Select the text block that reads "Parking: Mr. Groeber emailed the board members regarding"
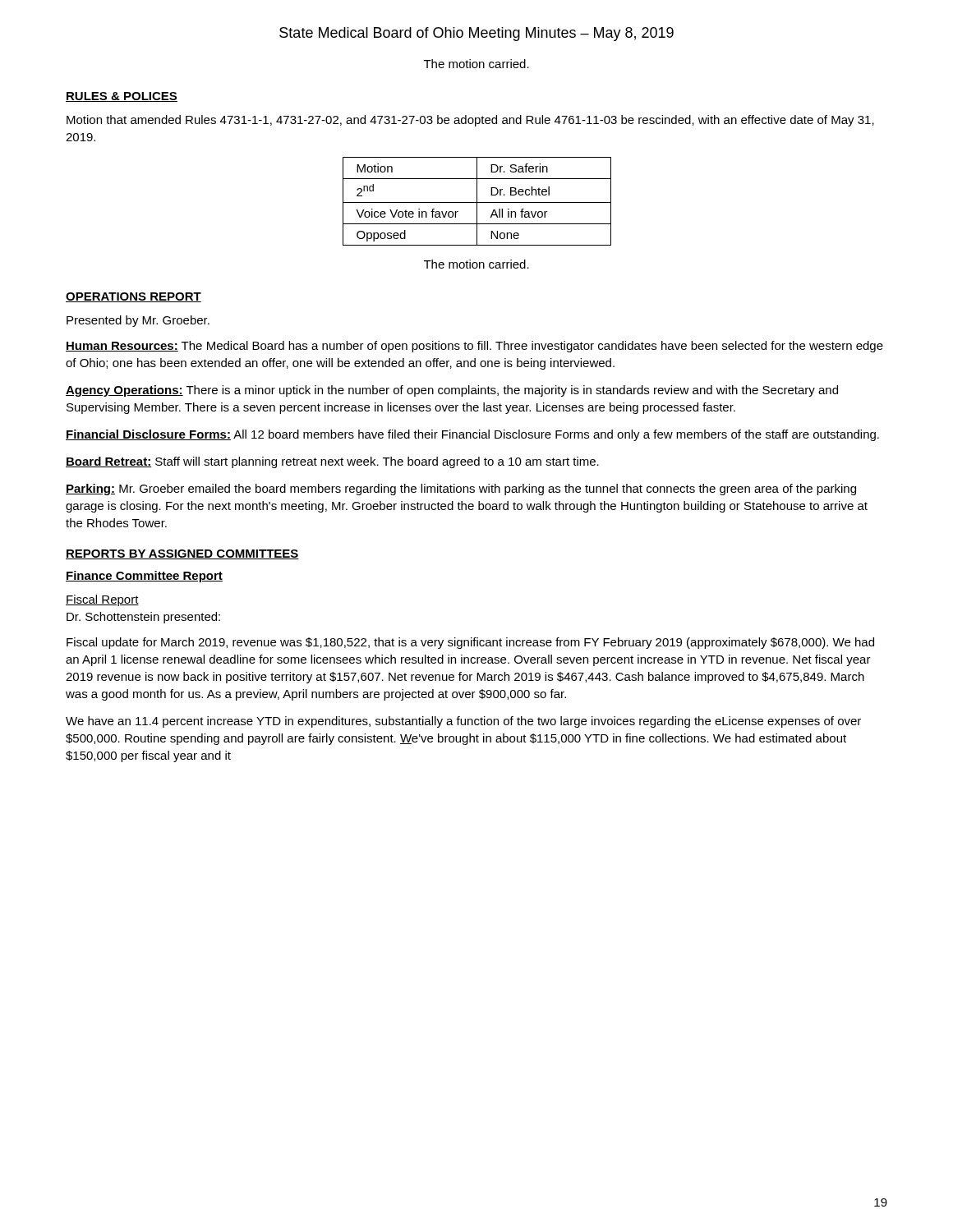953x1232 pixels. 467,506
